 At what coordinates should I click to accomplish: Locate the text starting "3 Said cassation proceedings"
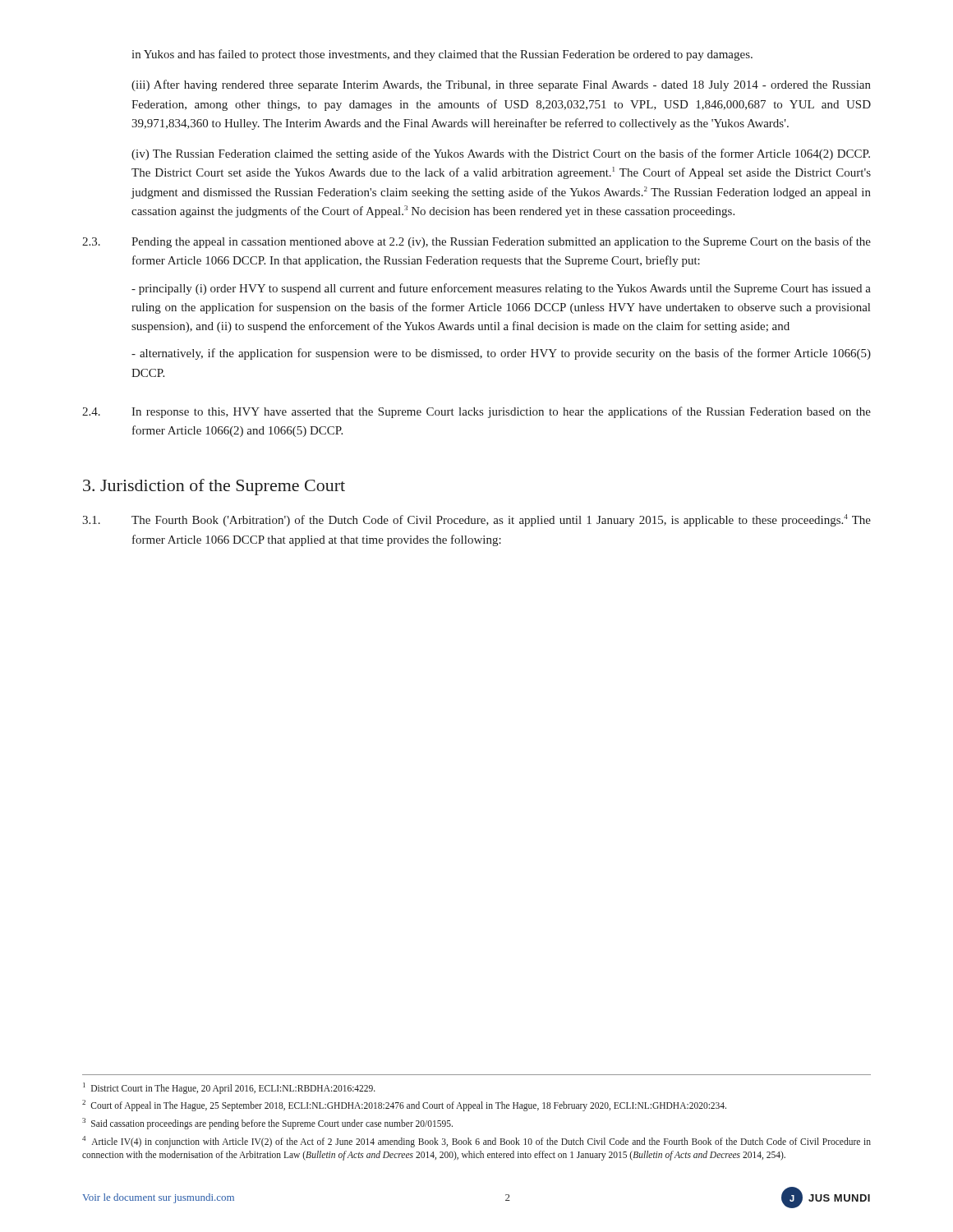point(268,1123)
